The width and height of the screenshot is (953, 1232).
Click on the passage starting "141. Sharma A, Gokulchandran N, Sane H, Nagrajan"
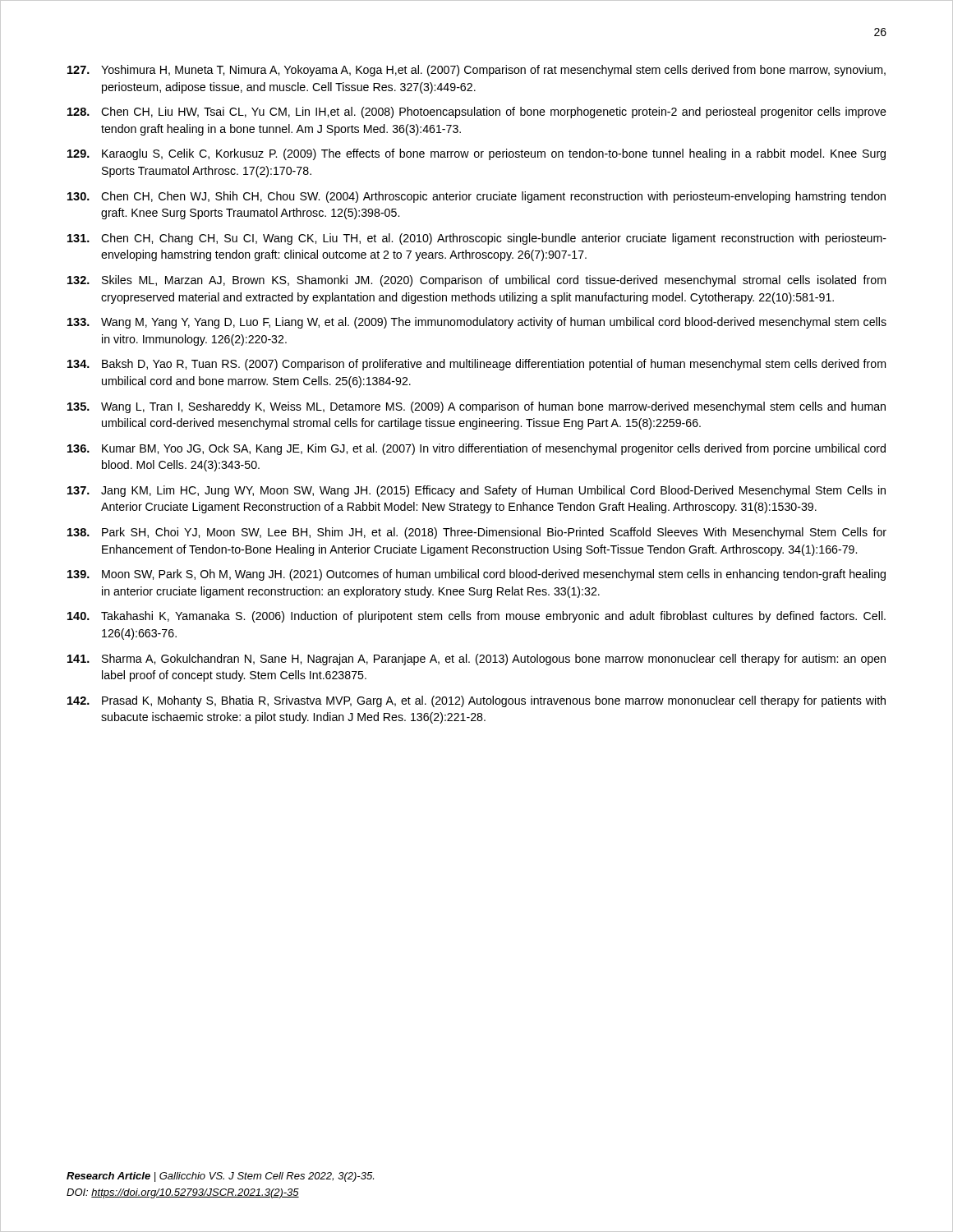click(476, 667)
